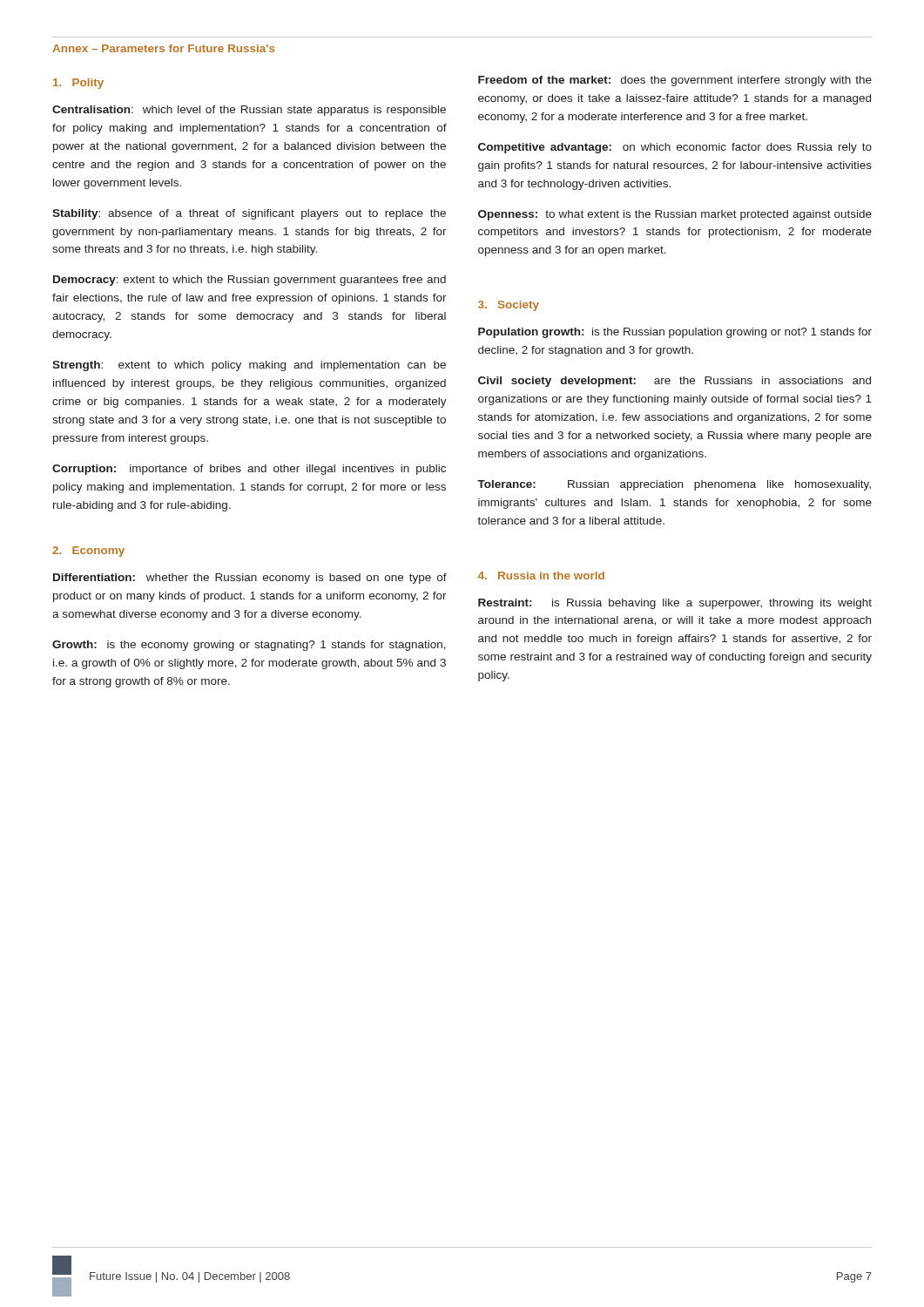Navigate to the passage starting "Restraint: is Russia"
Screen dimensions: 1307x924
[x=675, y=639]
